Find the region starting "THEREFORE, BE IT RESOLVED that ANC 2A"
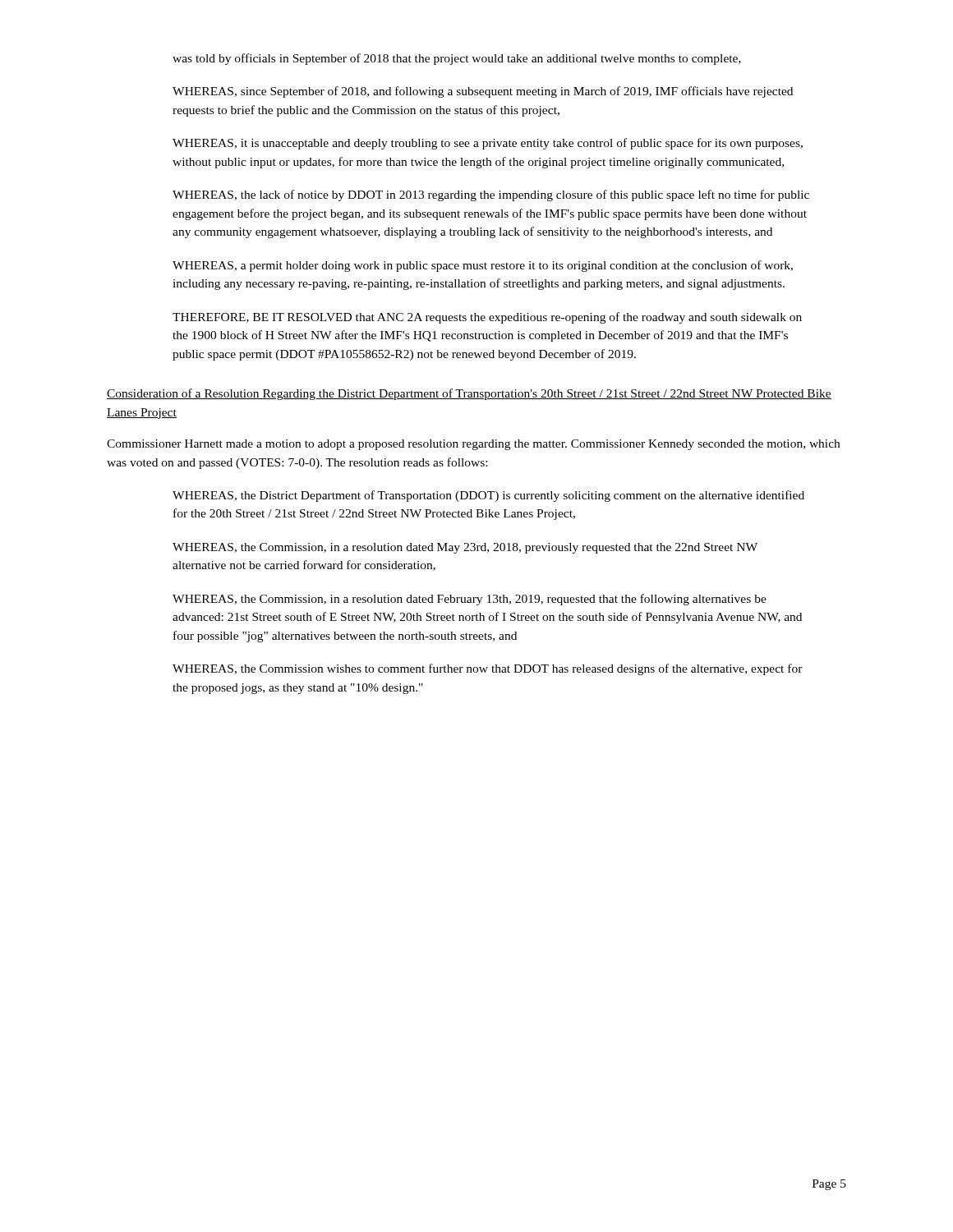 pos(487,335)
